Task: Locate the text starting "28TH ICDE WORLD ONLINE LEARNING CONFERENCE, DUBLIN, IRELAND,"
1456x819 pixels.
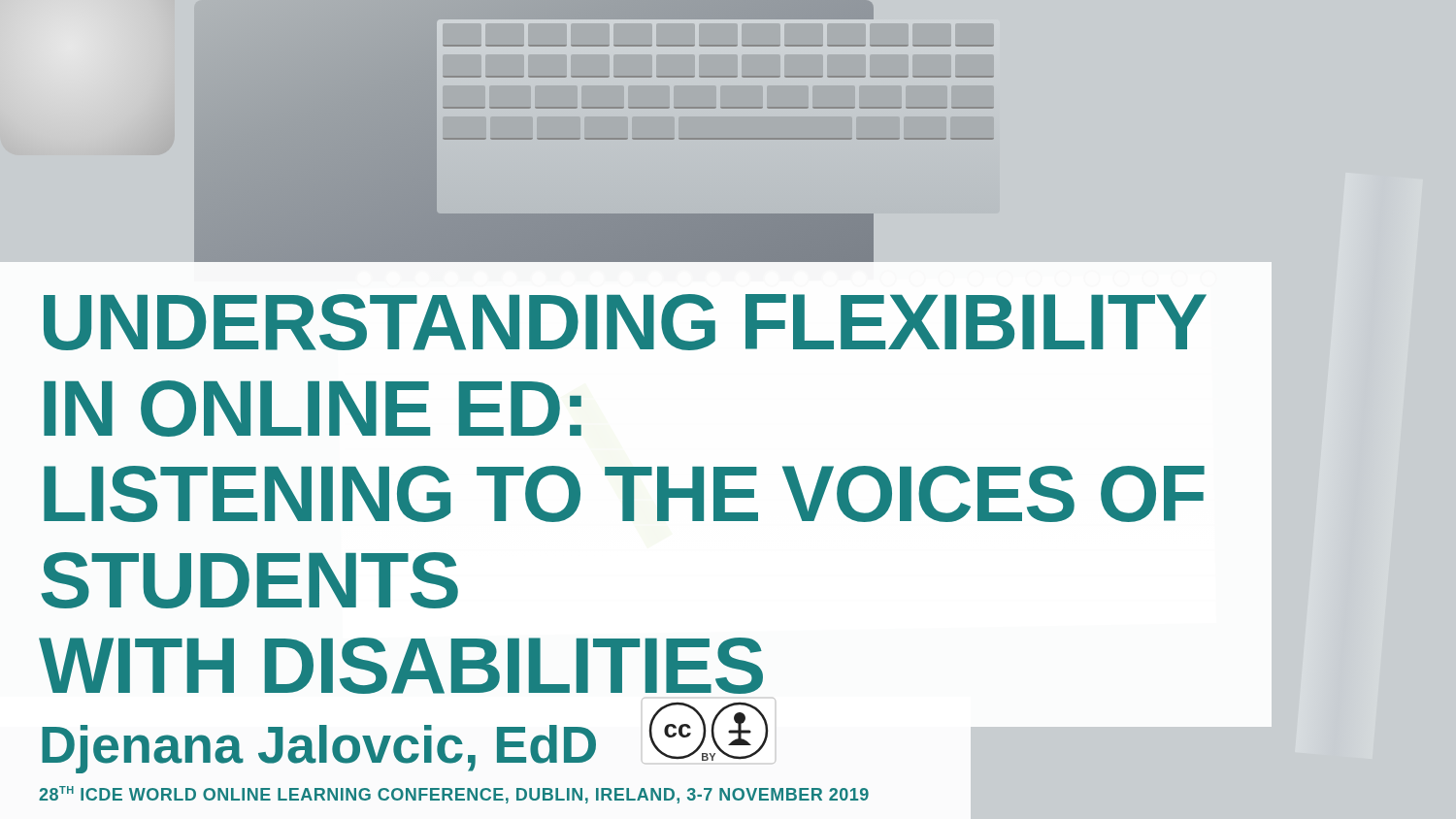Action: click(x=485, y=795)
